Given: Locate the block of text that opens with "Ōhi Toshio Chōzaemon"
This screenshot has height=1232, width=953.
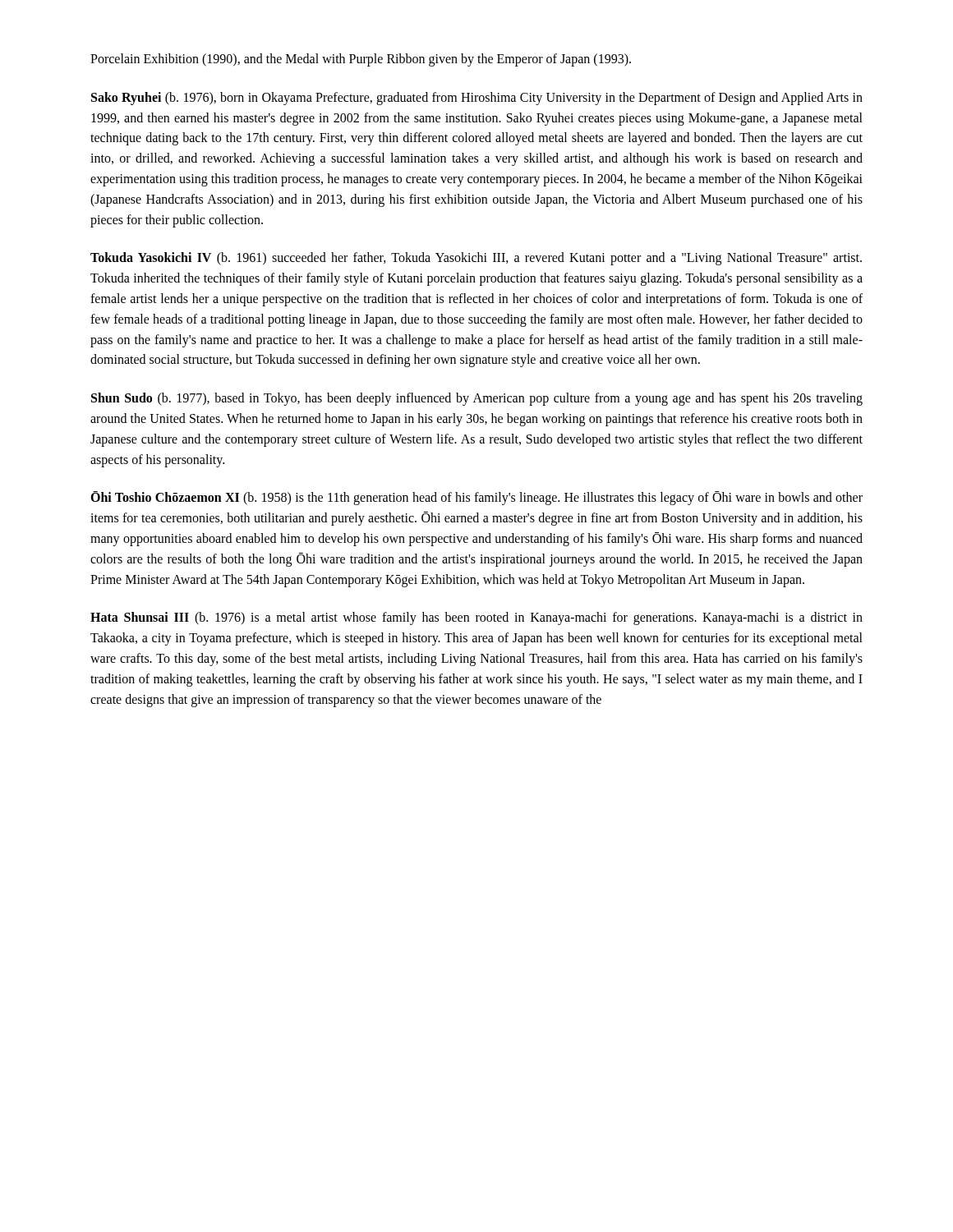Looking at the screenshot, I should (x=476, y=538).
